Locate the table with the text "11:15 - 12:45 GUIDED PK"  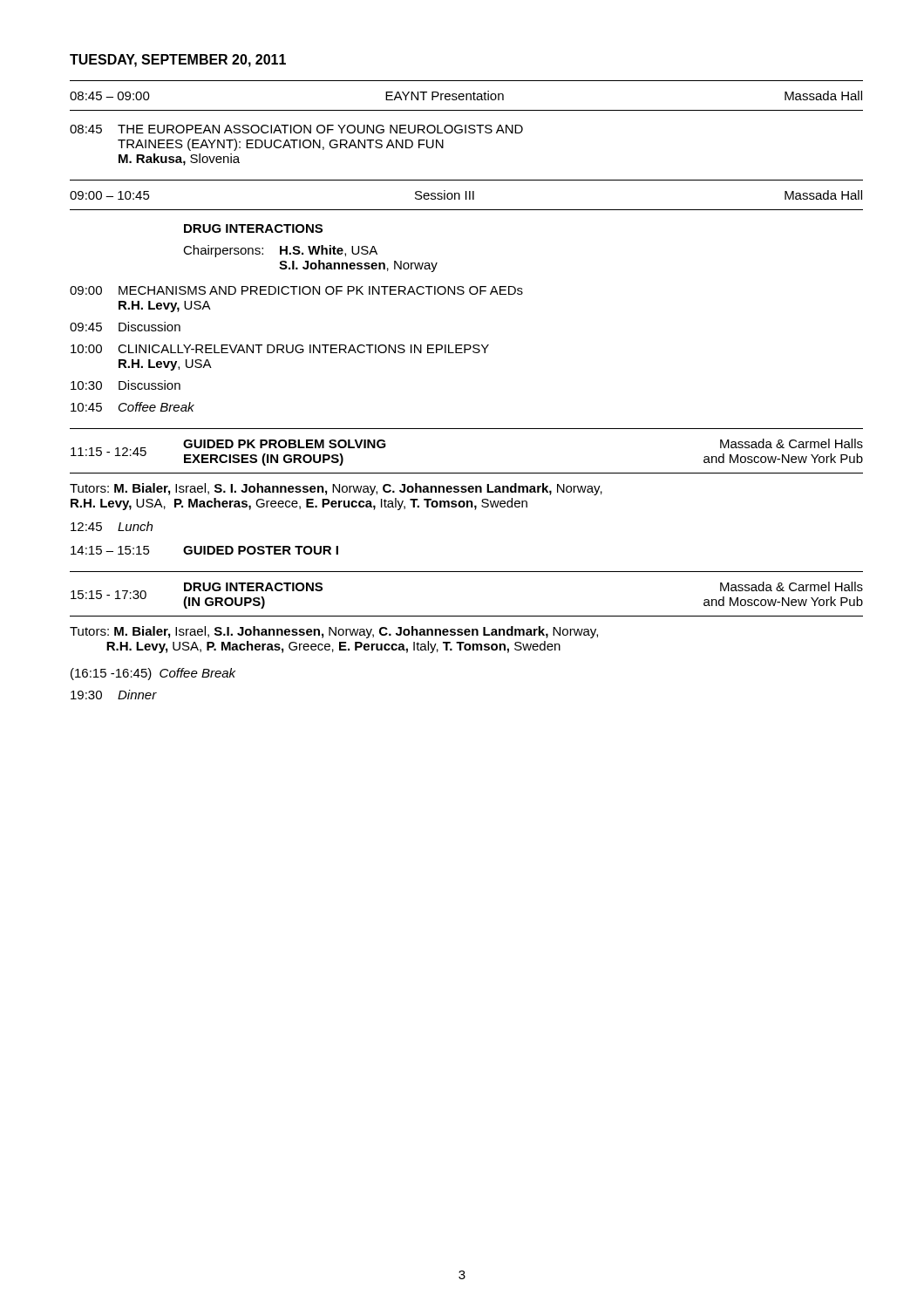point(466,451)
